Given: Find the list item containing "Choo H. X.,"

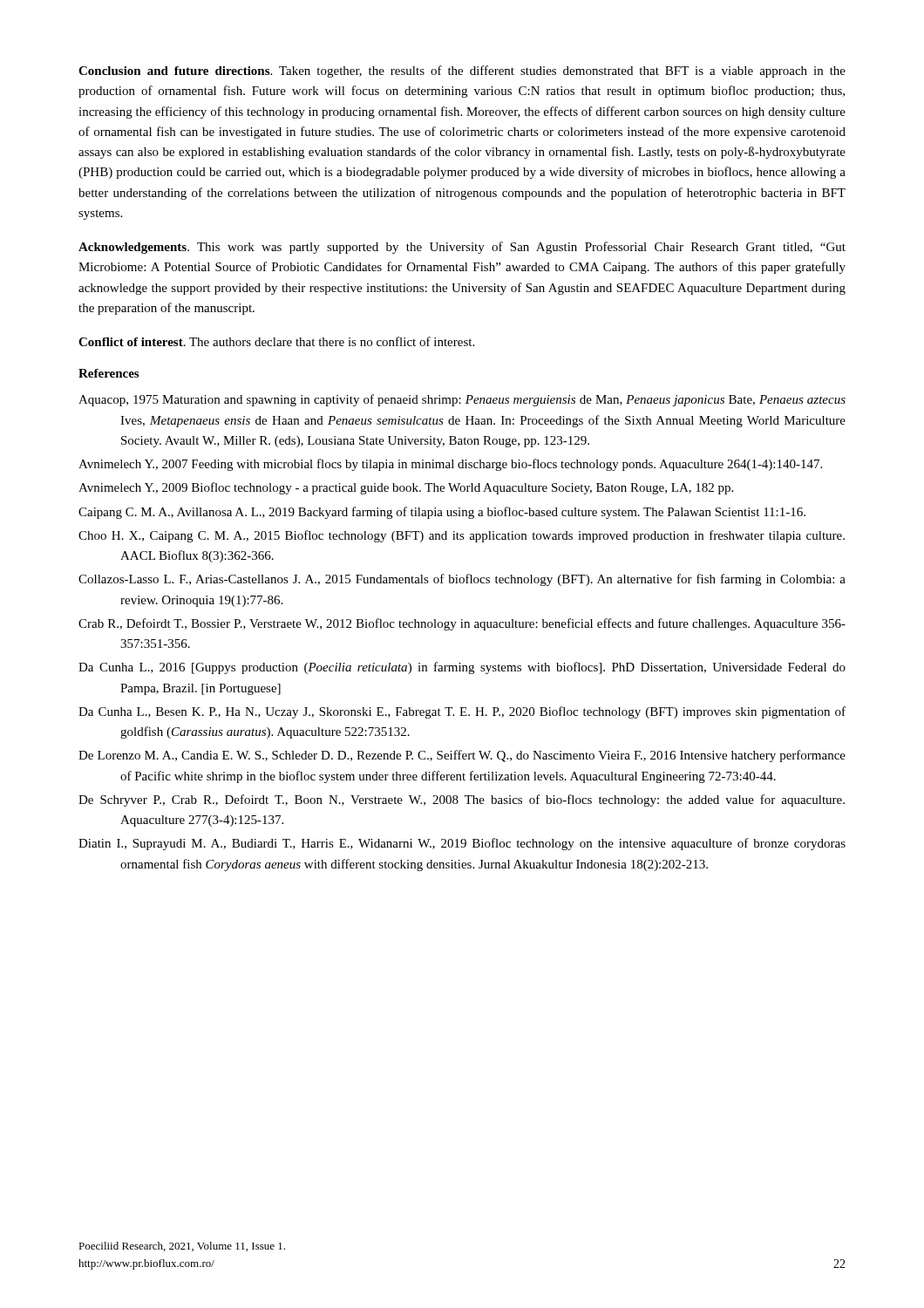Looking at the screenshot, I should coord(462,545).
